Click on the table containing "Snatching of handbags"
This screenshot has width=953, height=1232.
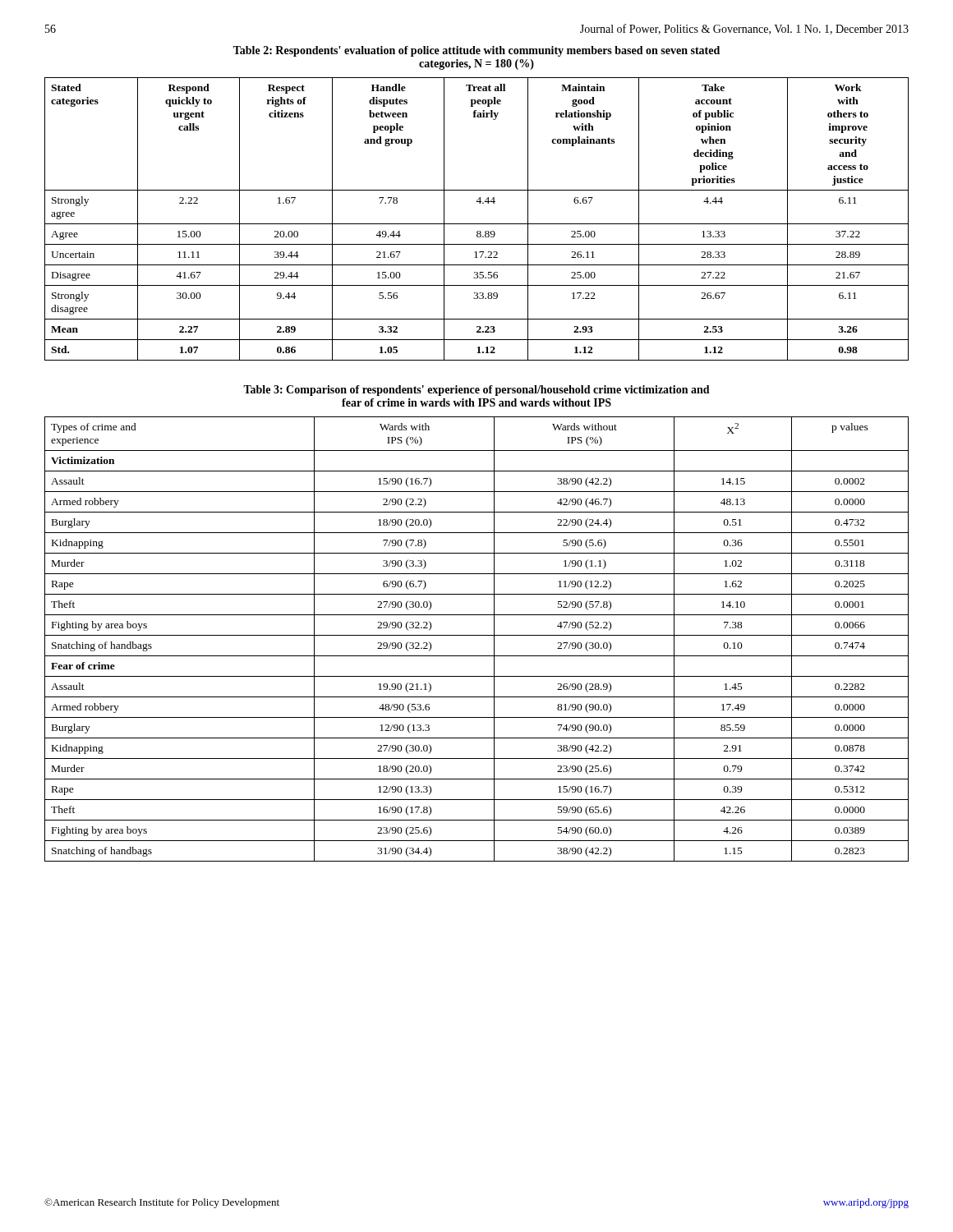coord(476,639)
